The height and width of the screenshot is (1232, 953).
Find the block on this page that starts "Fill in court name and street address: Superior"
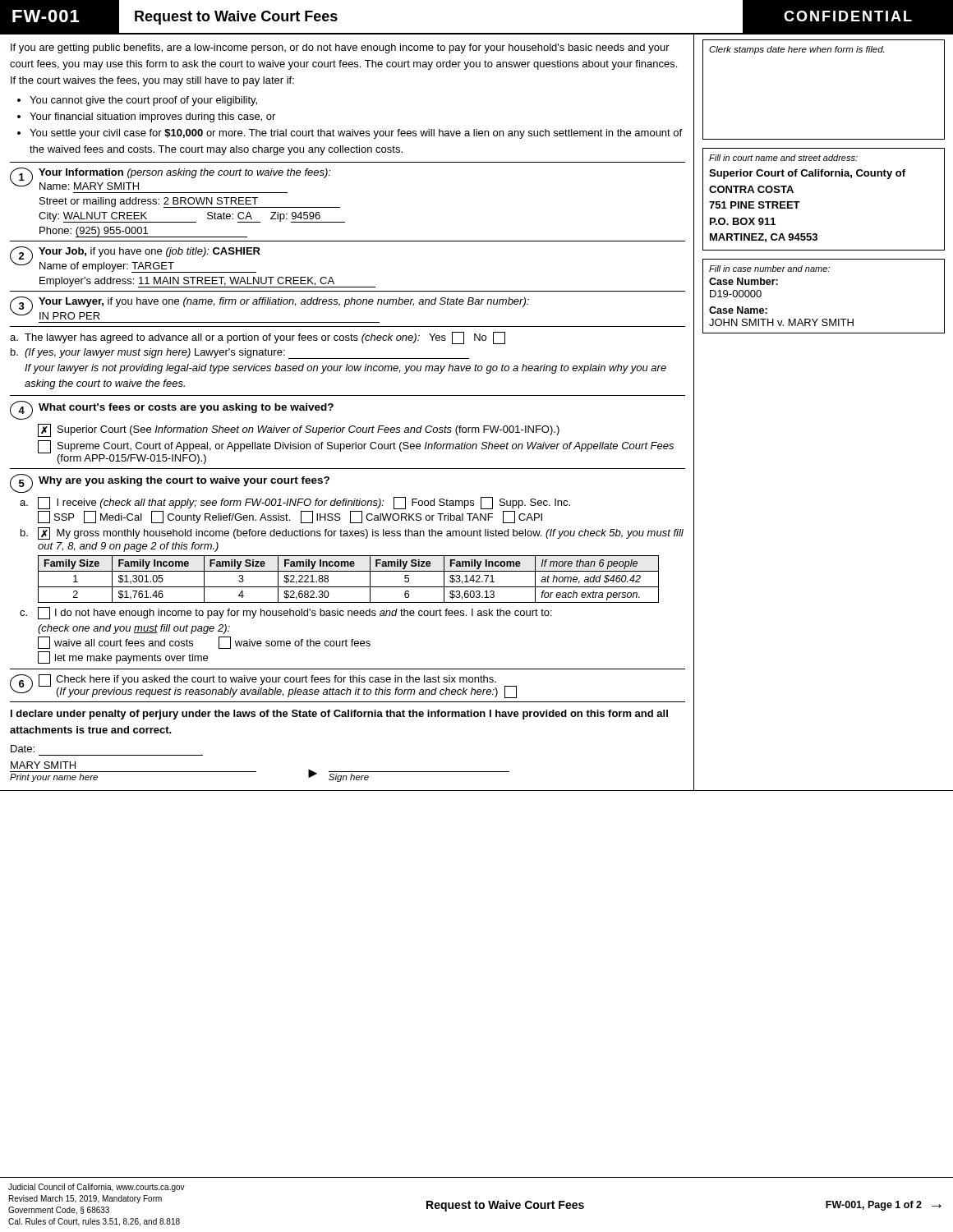783,158
